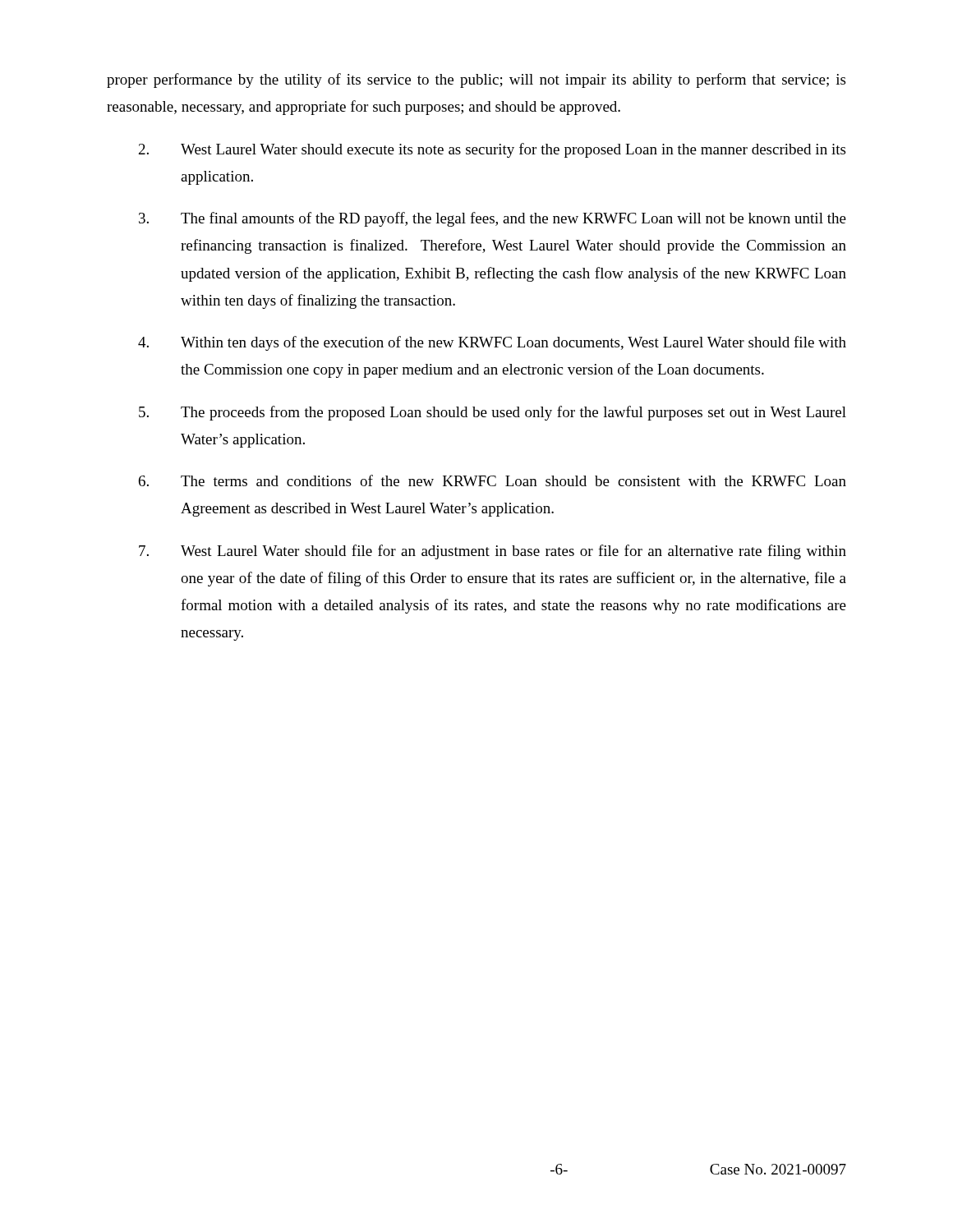953x1232 pixels.
Task: Click on the passage starting "2. West Laurel"
Action: coord(476,162)
